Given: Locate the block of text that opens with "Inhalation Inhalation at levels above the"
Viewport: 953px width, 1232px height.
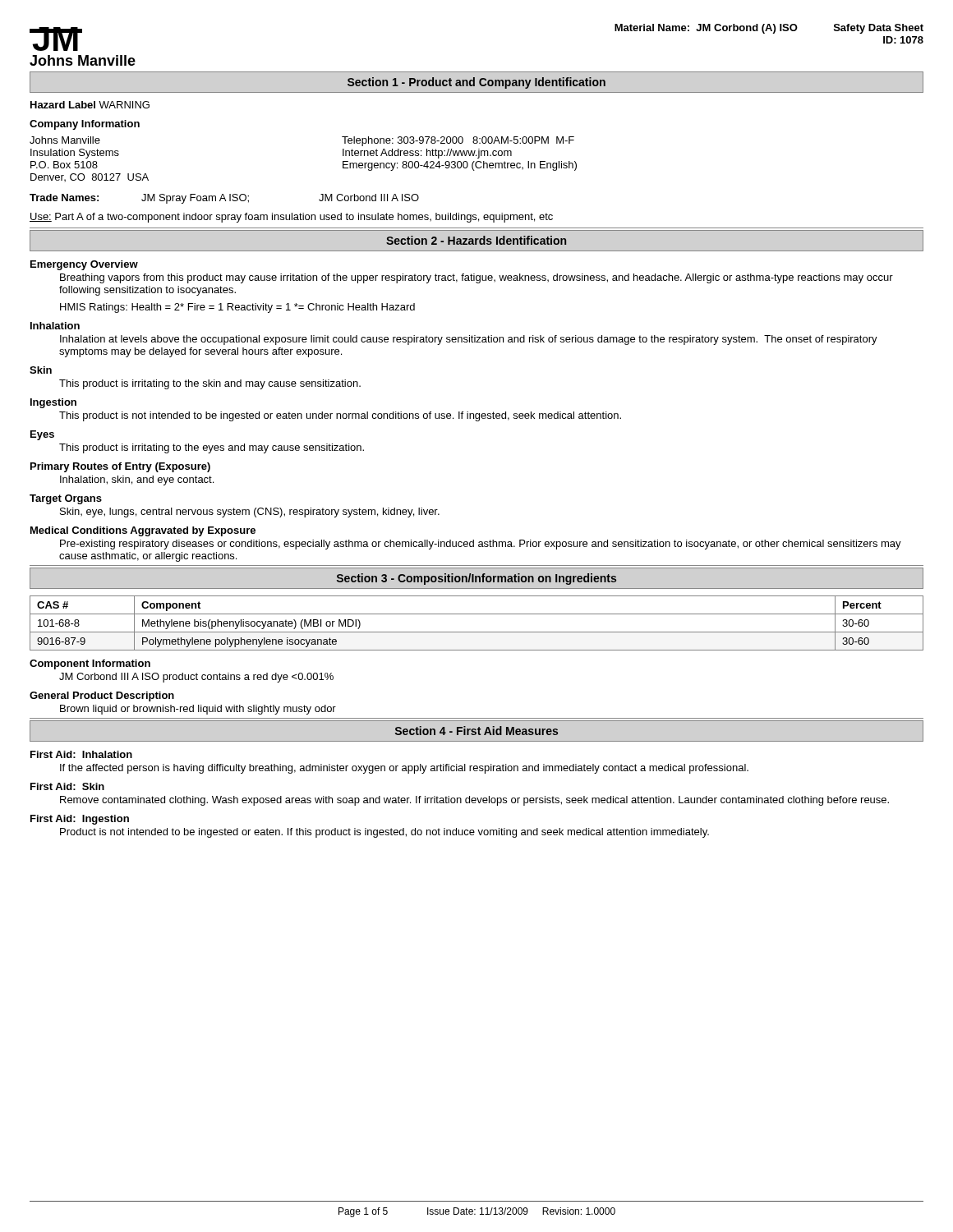Looking at the screenshot, I should pos(476,338).
